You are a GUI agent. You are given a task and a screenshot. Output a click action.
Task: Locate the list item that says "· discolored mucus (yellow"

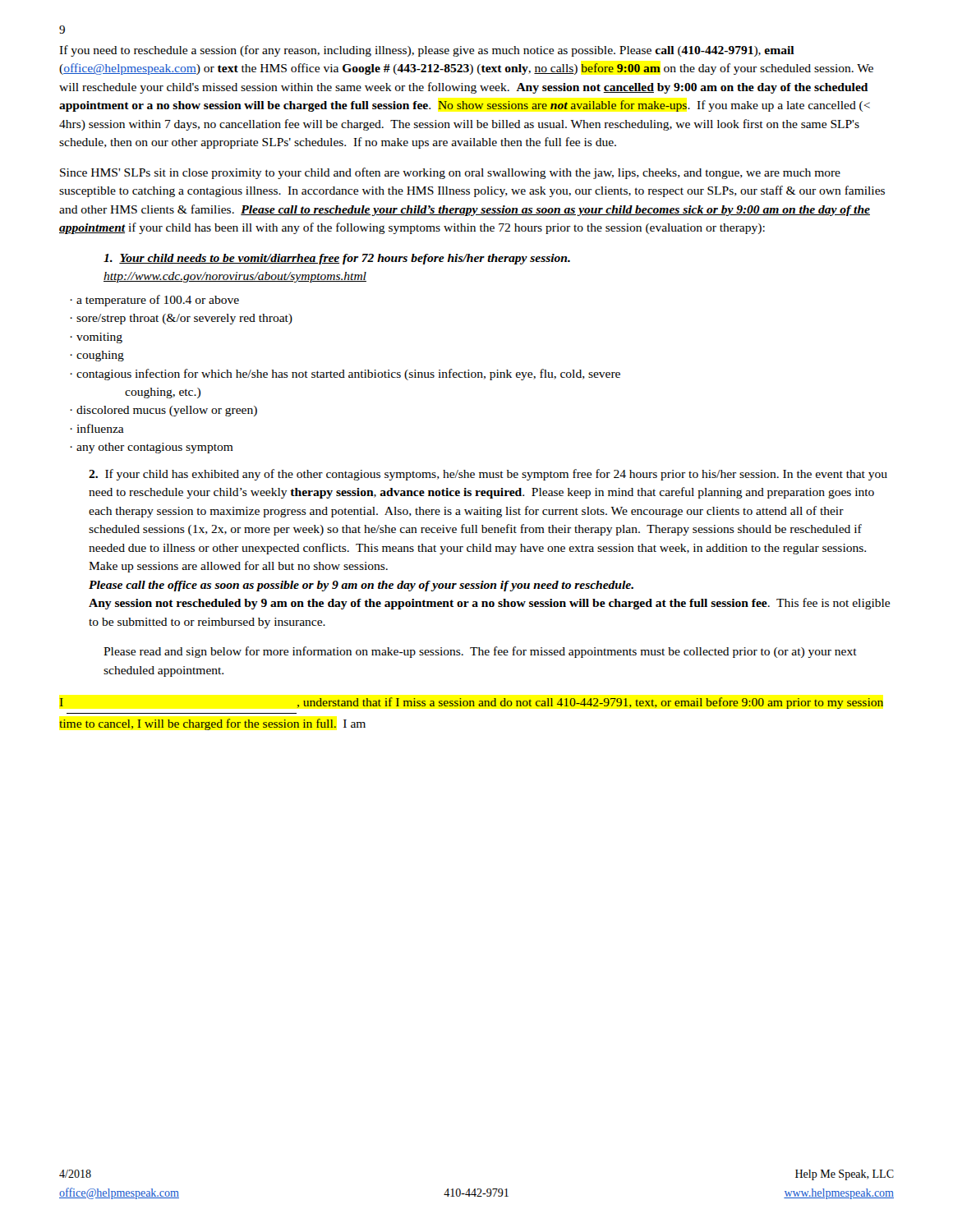(x=163, y=410)
